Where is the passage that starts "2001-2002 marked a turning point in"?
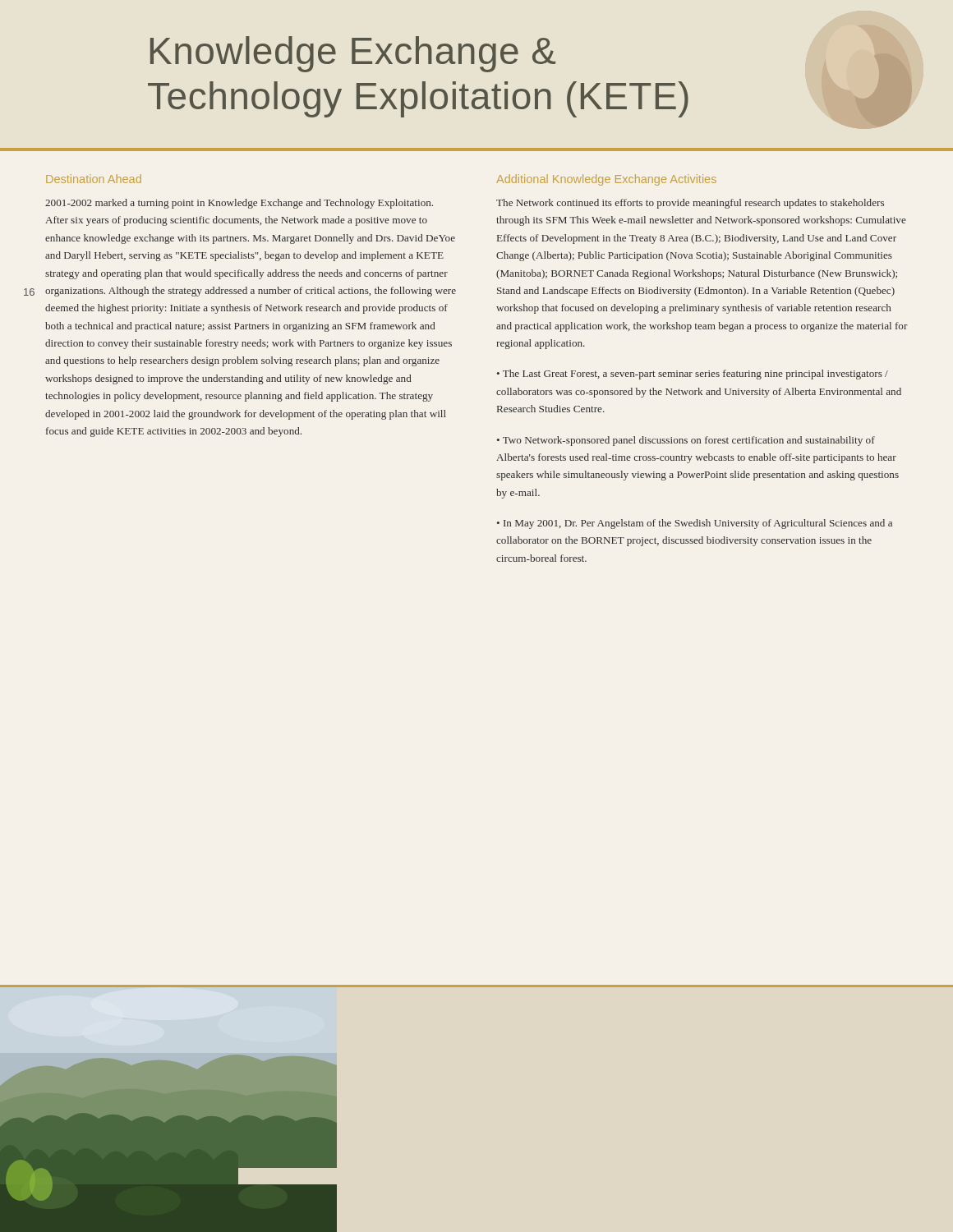The width and height of the screenshot is (953, 1232). click(251, 317)
